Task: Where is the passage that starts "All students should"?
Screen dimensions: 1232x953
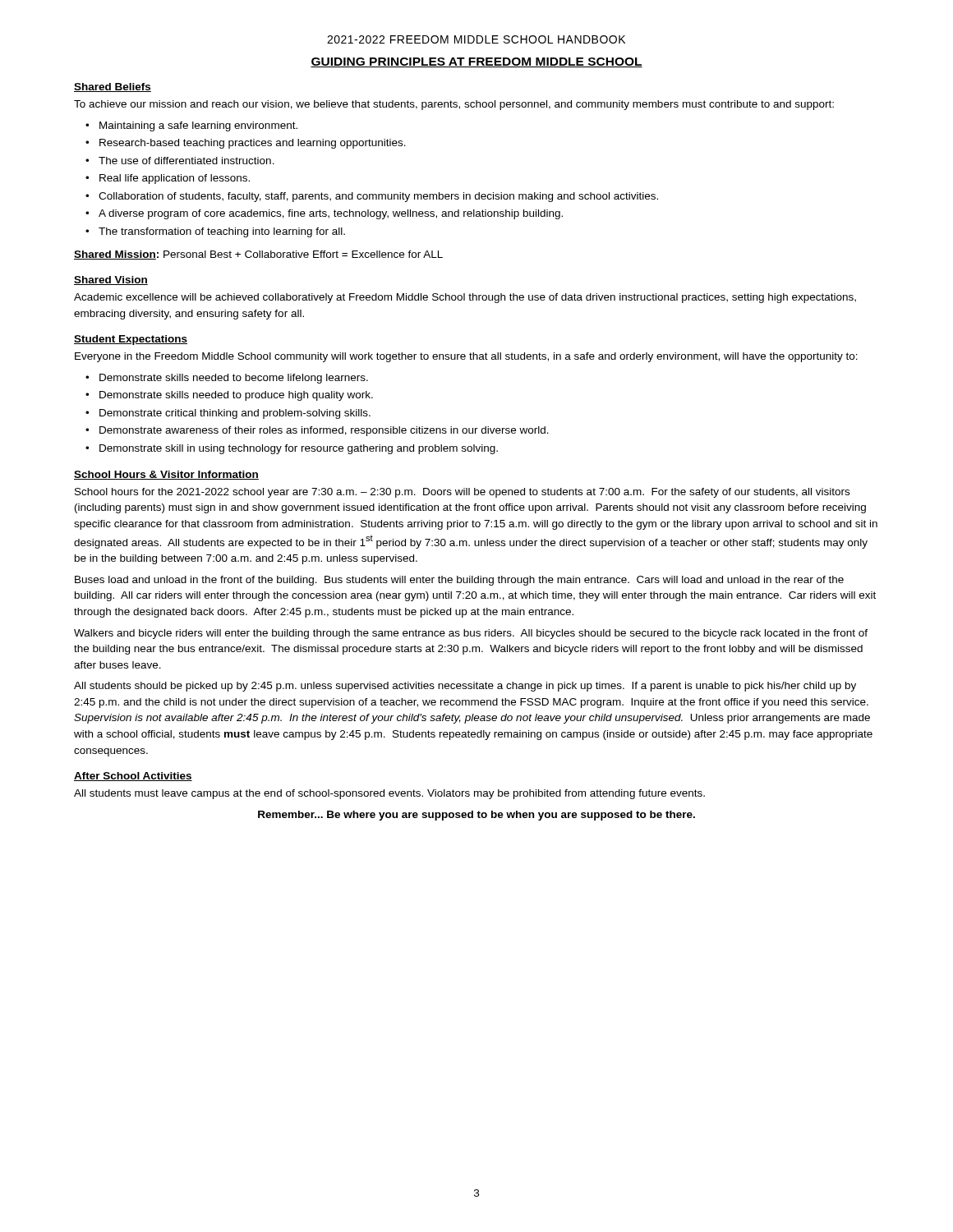Action: tap(473, 718)
